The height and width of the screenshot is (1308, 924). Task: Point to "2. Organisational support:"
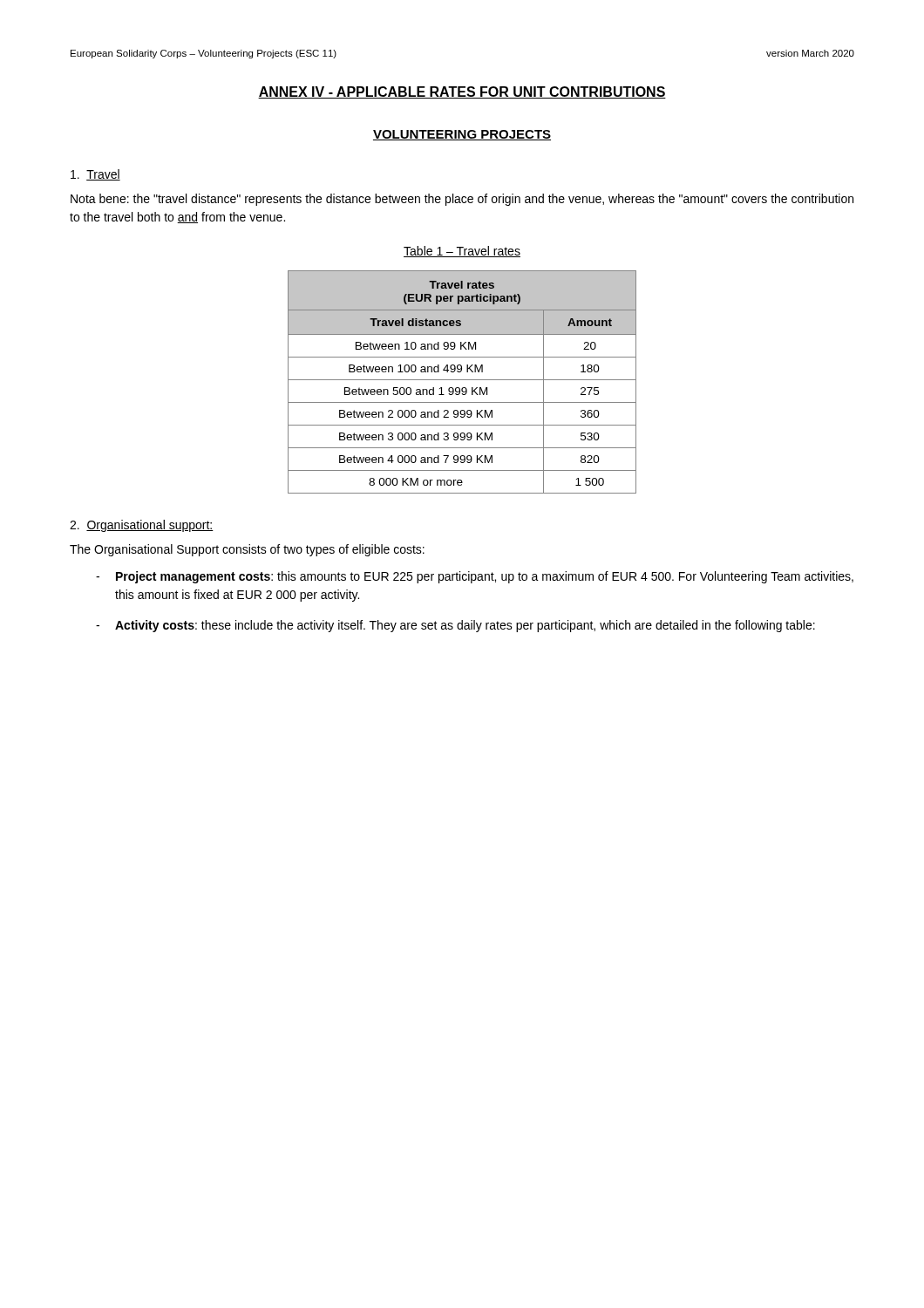[141, 525]
